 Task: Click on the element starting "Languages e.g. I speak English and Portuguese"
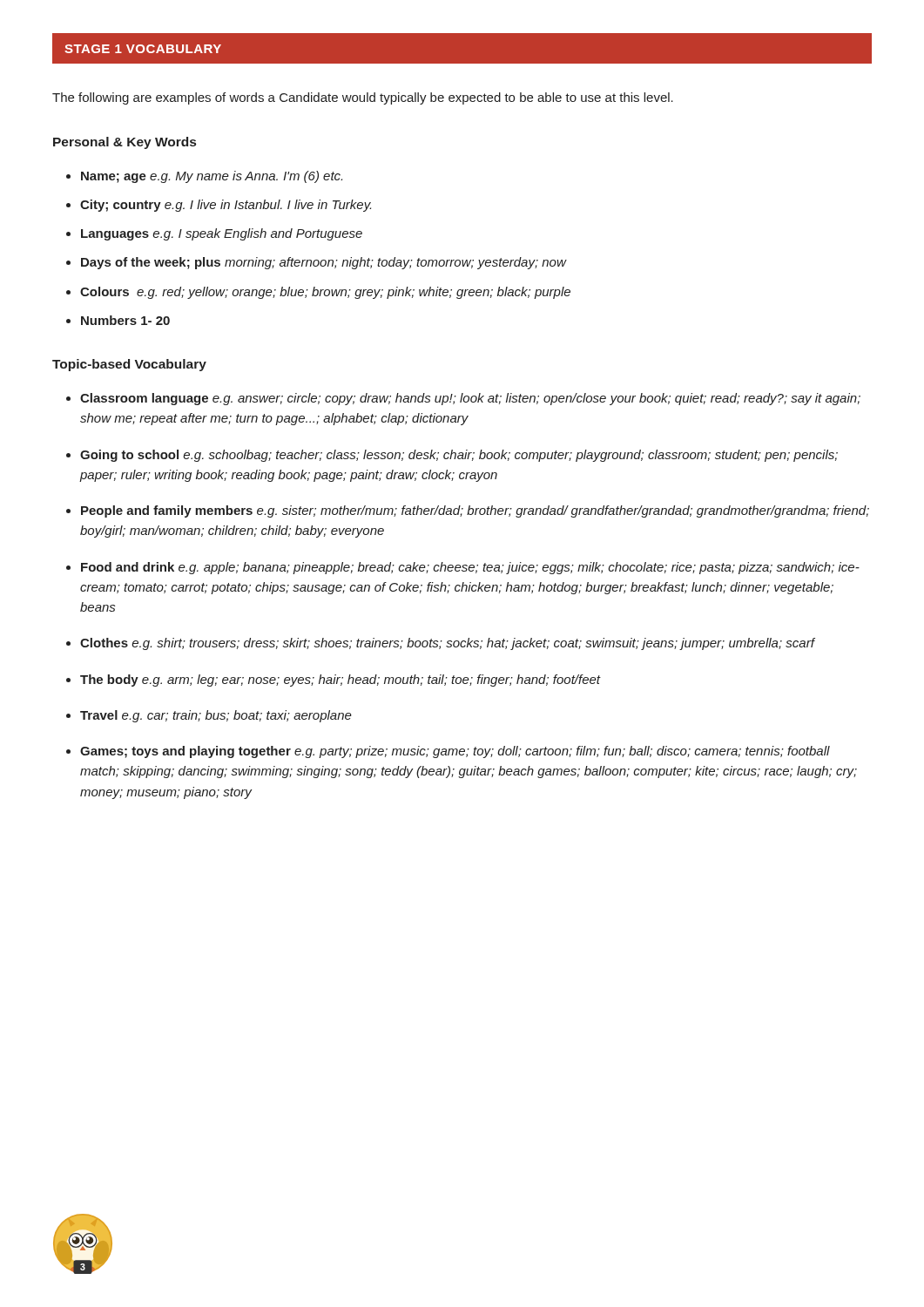(221, 233)
